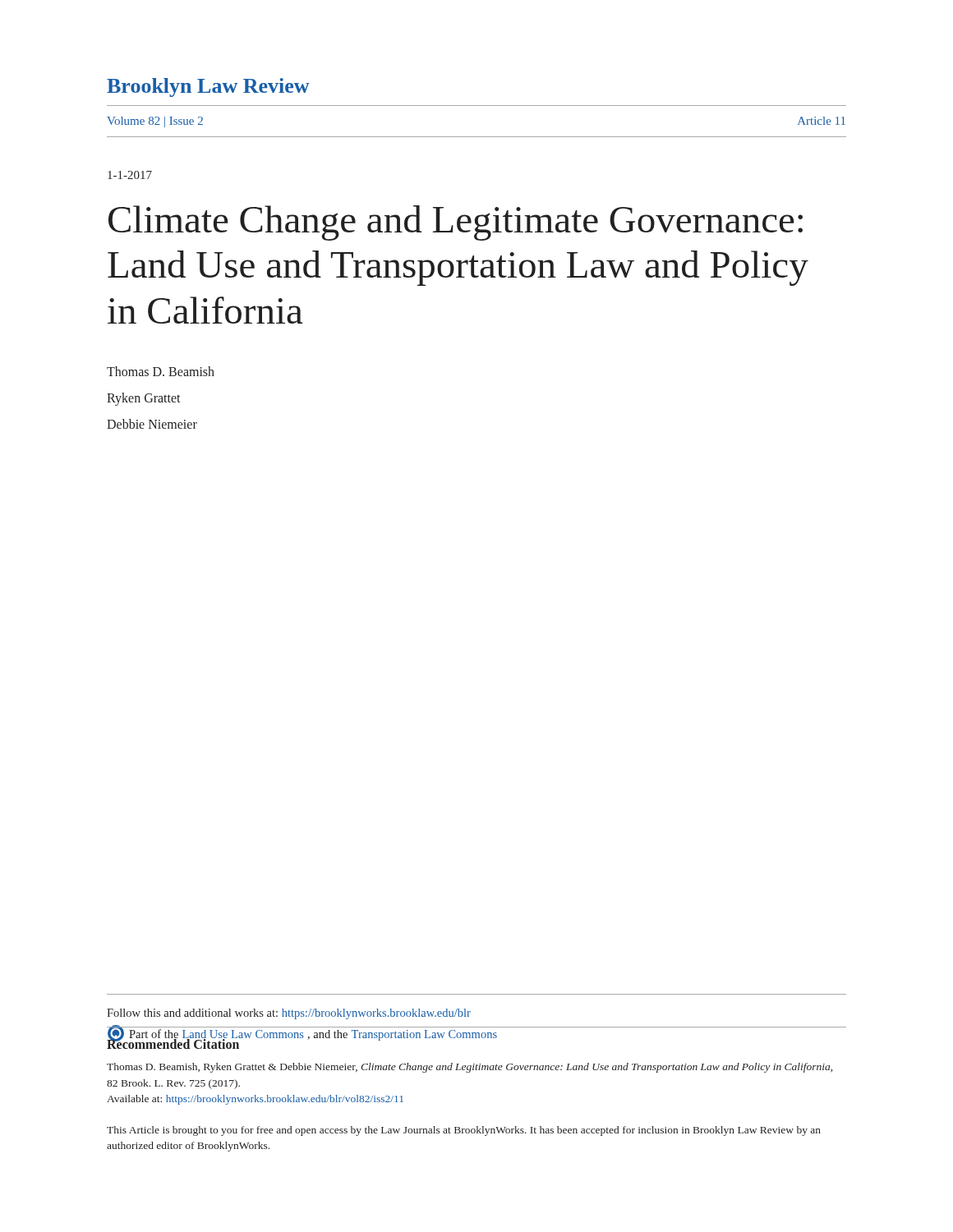Locate the text block that reads "Thomas D. Beamish,"
This screenshot has height=1232, width=953.
470,1083
